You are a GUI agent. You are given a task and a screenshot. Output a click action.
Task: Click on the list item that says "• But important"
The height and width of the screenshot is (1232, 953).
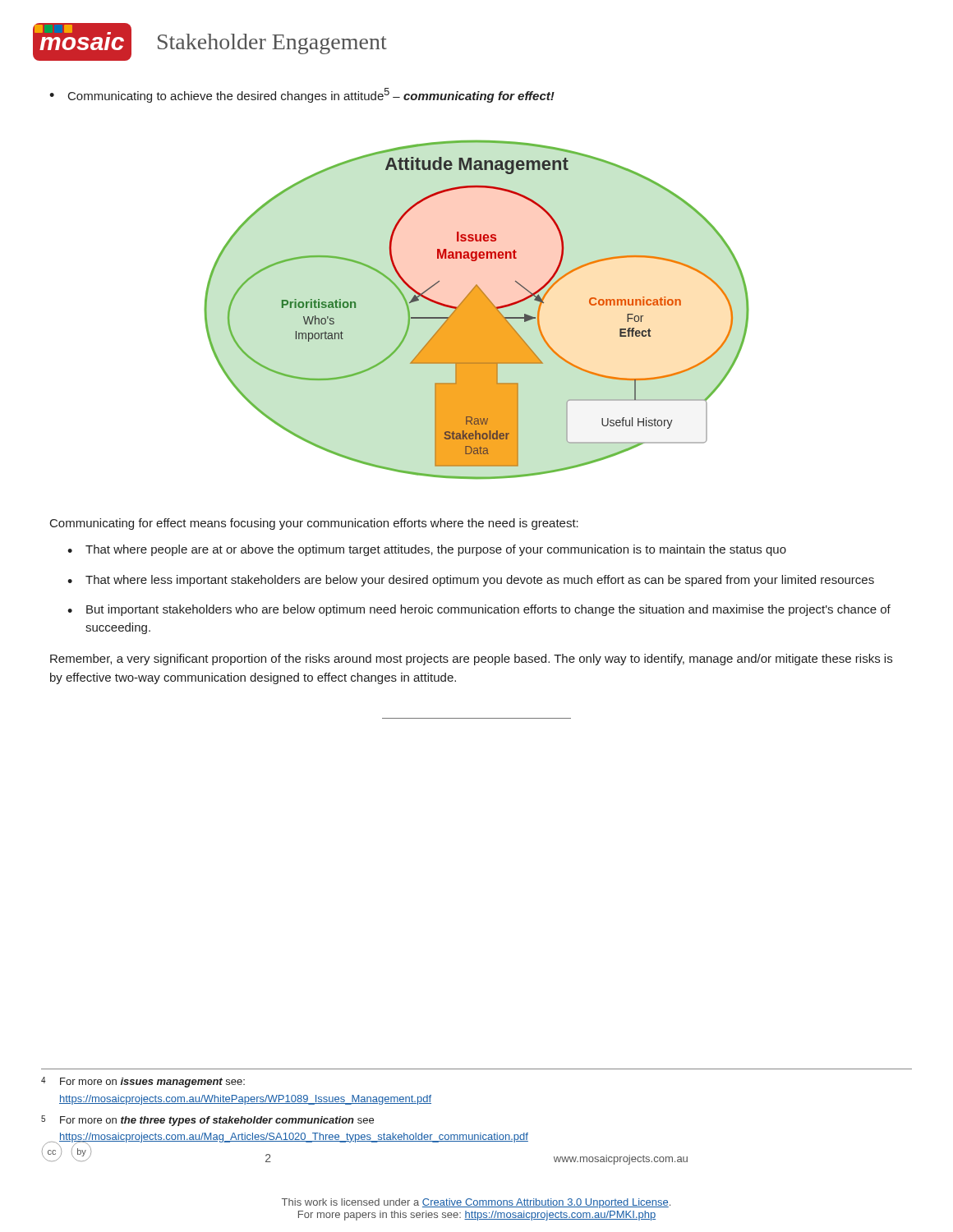click(x=486, y=619)
